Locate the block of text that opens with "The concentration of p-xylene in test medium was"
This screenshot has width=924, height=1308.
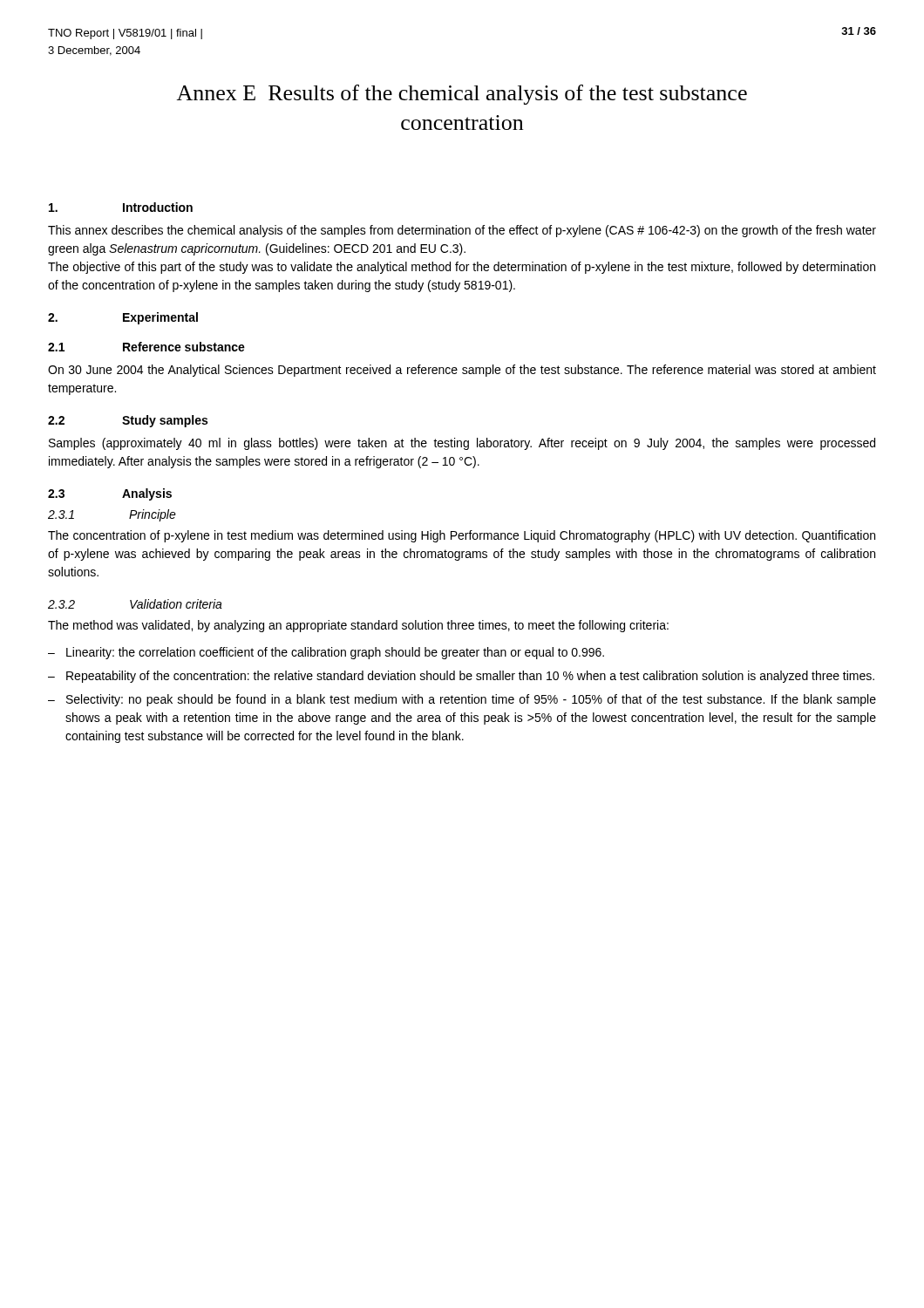point(462,554)
